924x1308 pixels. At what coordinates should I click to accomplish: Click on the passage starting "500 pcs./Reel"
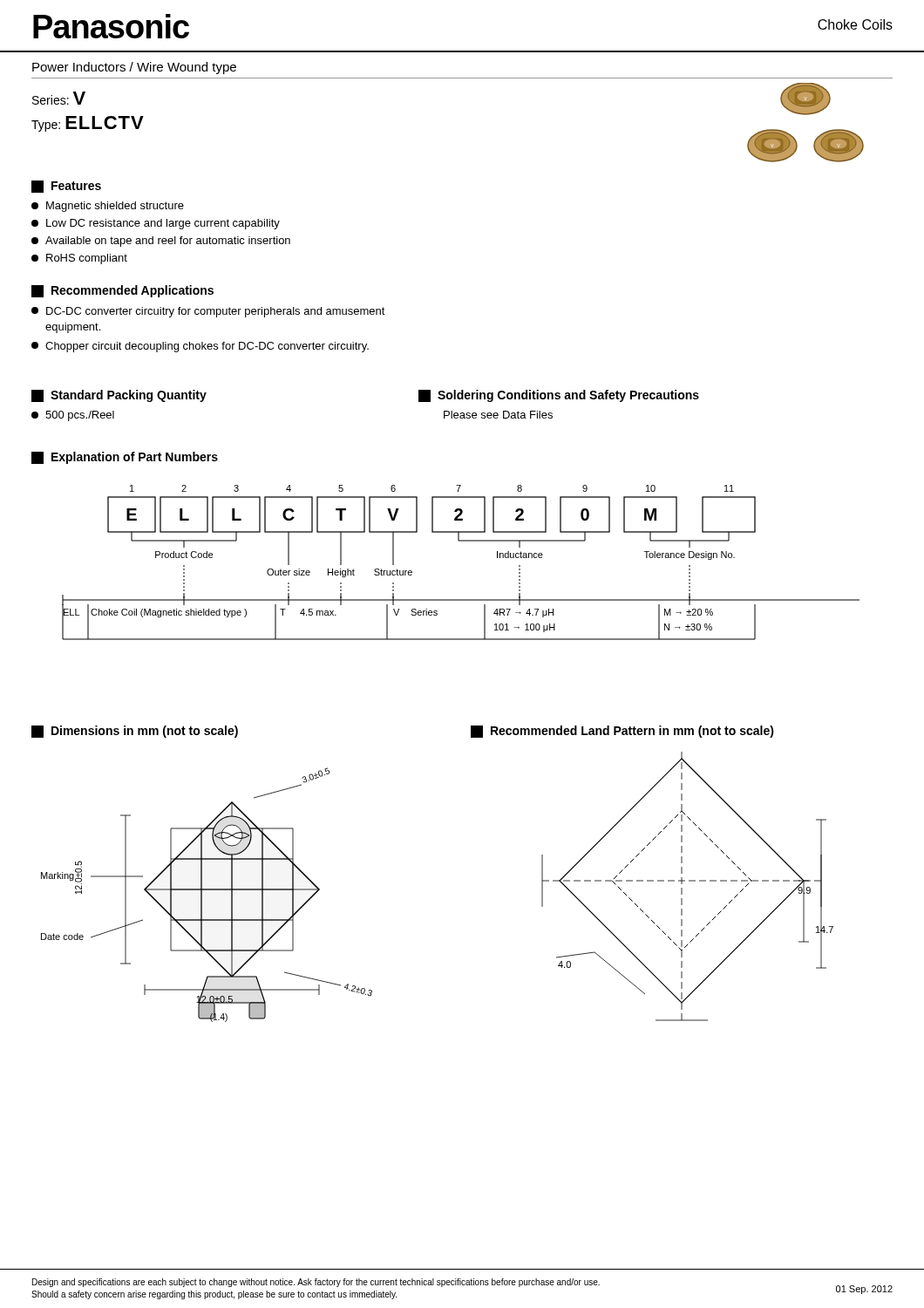(73, 415)
